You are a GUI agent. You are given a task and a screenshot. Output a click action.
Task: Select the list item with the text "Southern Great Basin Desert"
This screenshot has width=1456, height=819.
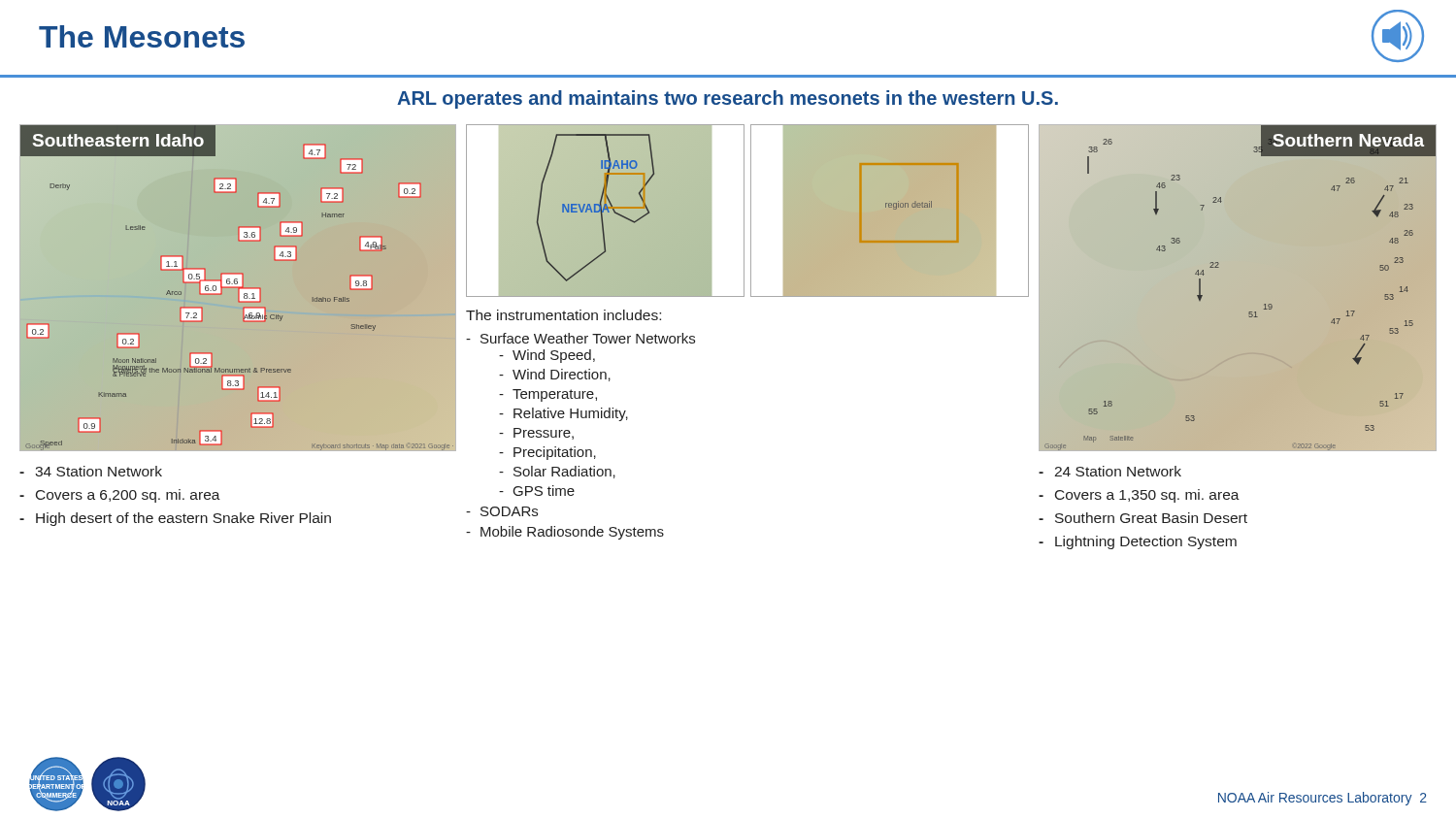click(x=1151, y=518)
